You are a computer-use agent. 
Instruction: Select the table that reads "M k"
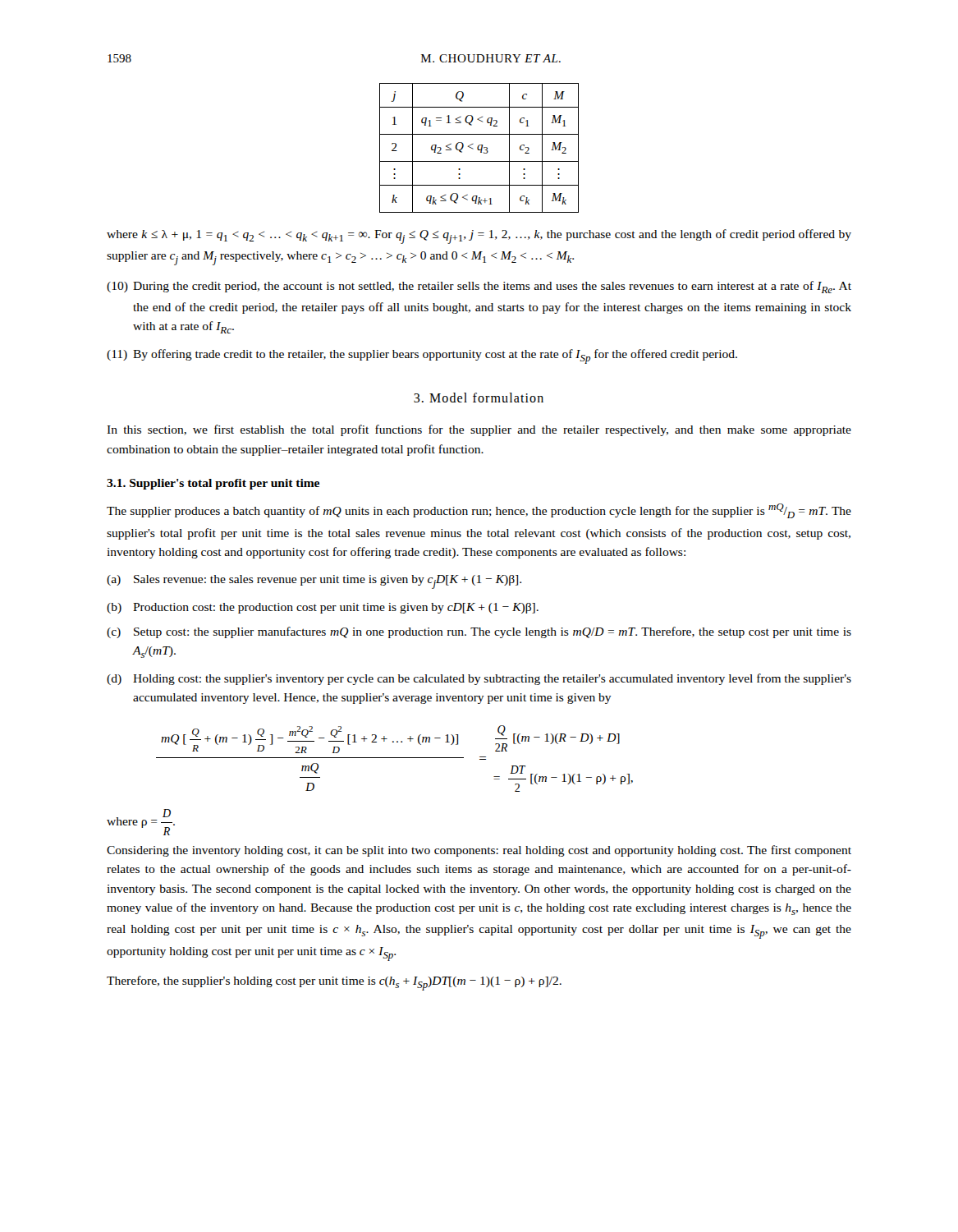click(479, 148)
